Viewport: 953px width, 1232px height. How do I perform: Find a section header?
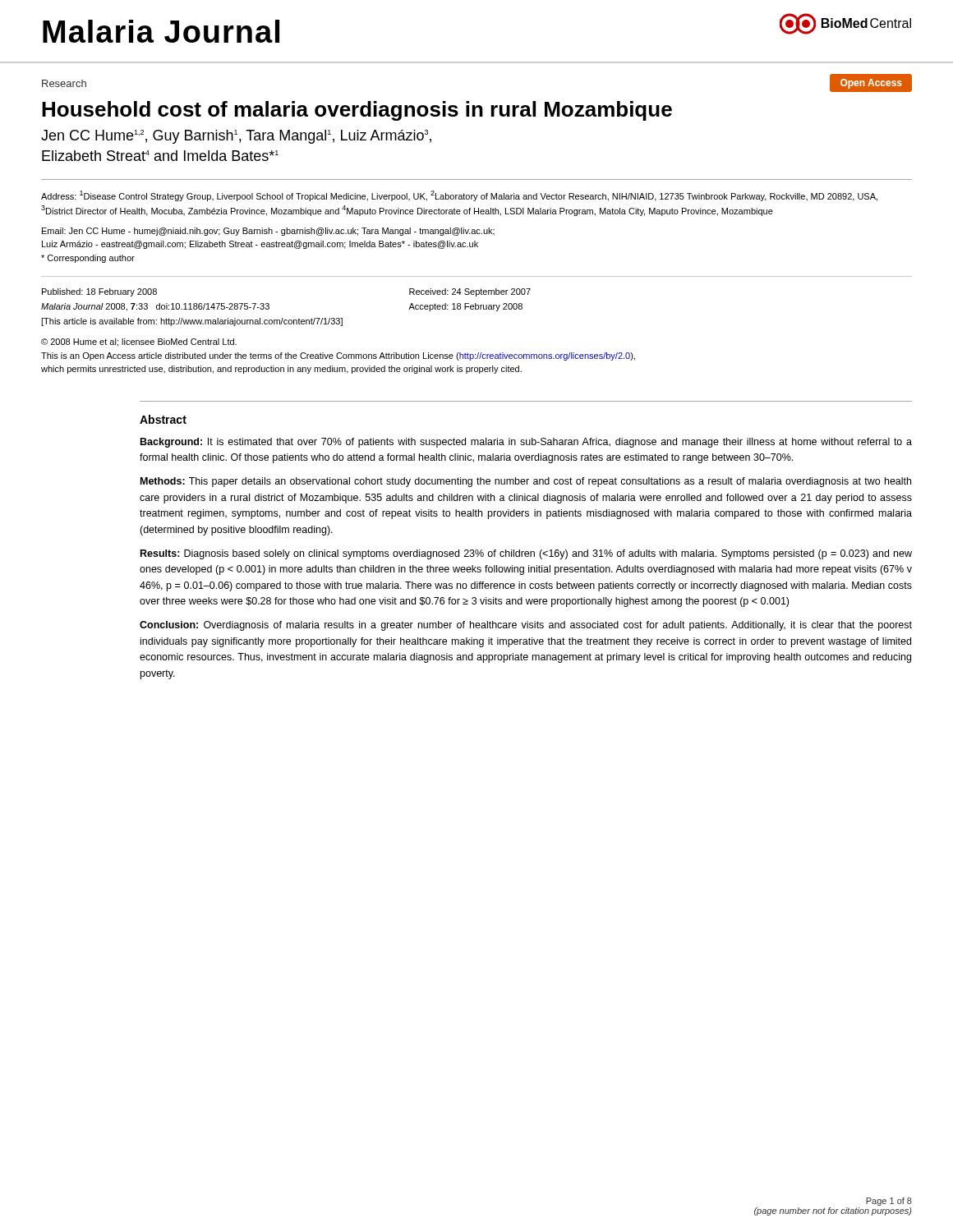coord(163,419)
